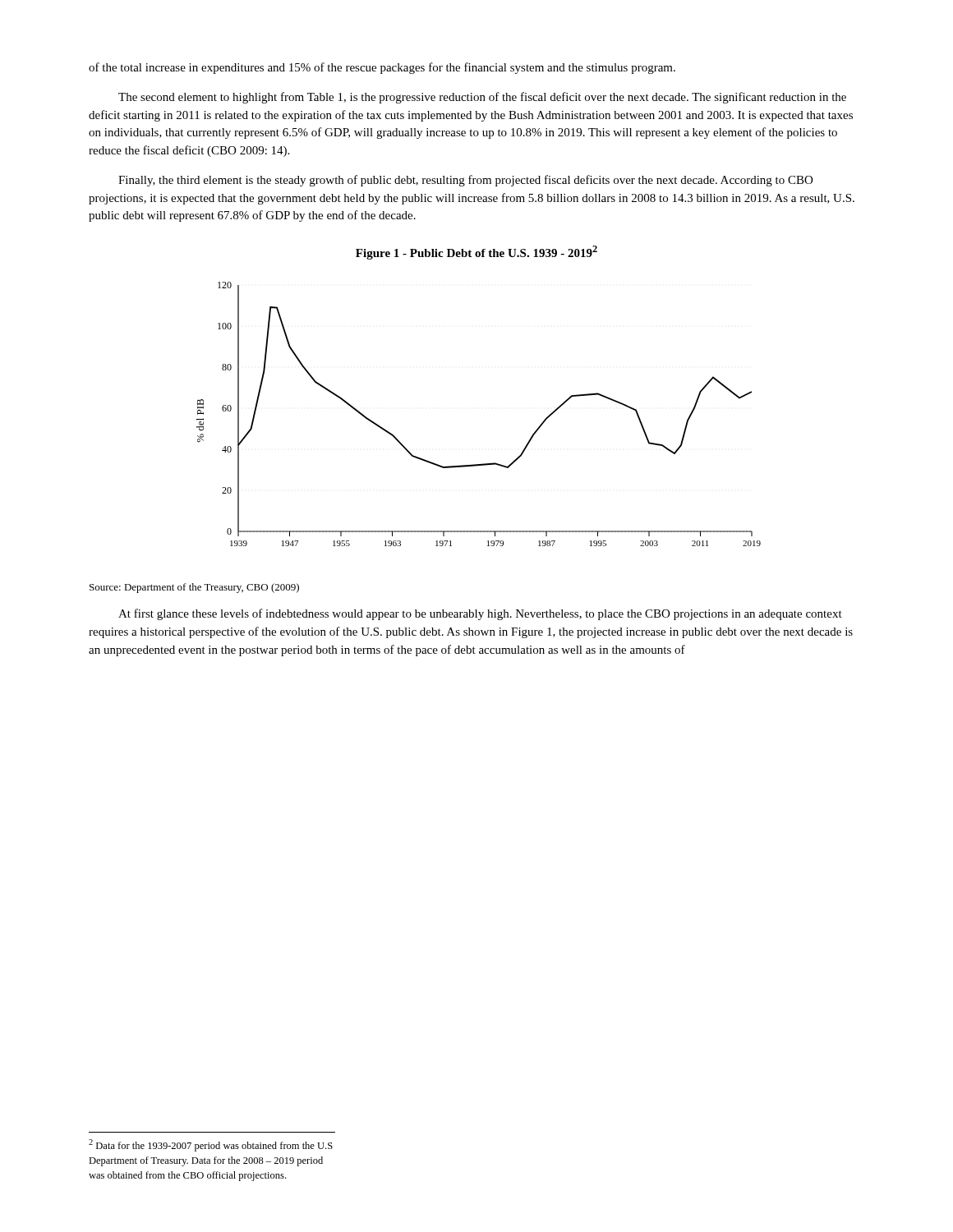Image resolution: width=953 pixels, height=1232 pixels.
Task: Find the text block with the text "of the total increase in expenditures and 15%"
Action: (382, 67)
